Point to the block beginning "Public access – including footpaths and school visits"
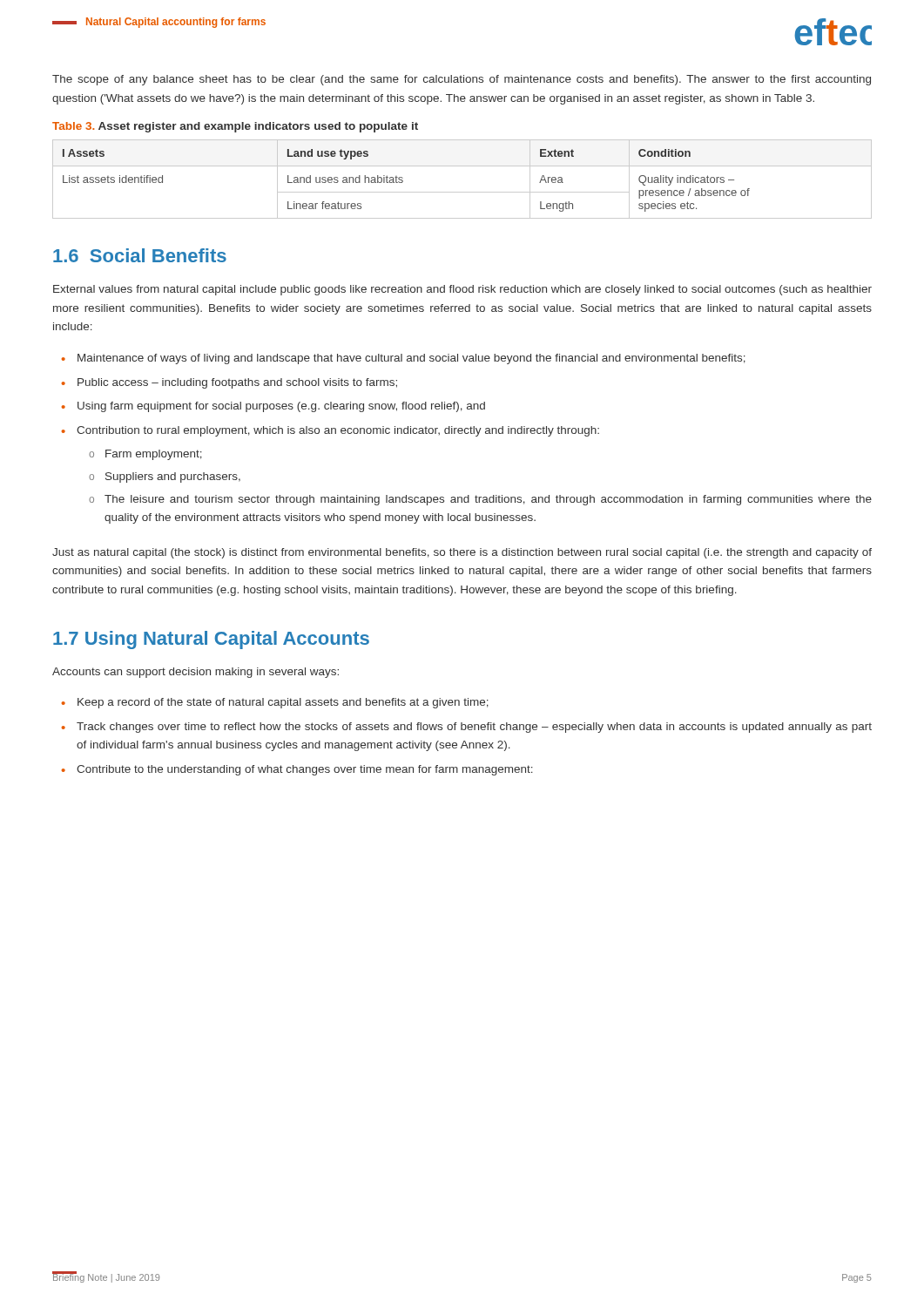This screenshot has height=1307, width=924. pyautogui.click(x=237, y=382)
